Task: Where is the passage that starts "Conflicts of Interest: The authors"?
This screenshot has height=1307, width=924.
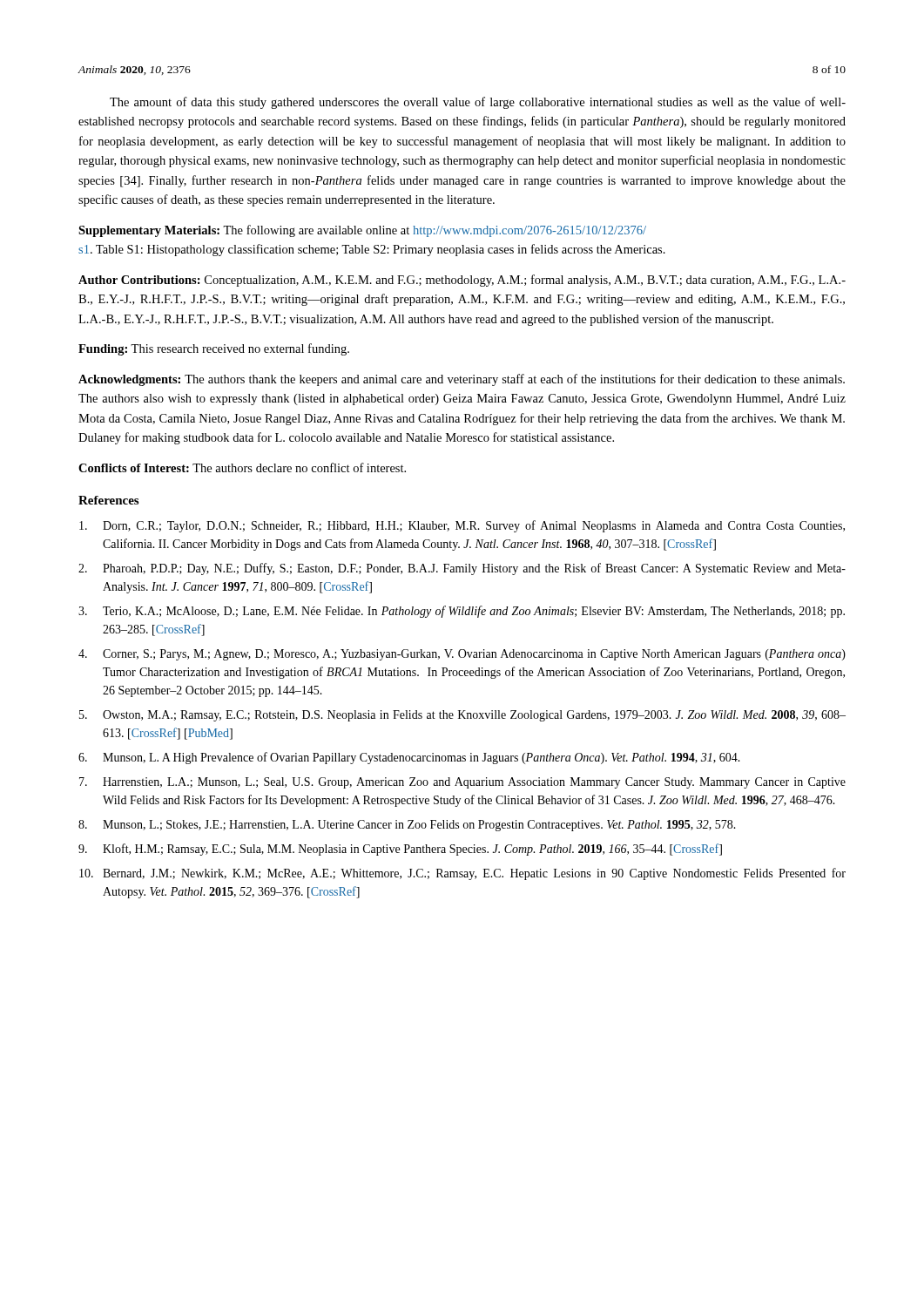Action: [x=242, y=467]
